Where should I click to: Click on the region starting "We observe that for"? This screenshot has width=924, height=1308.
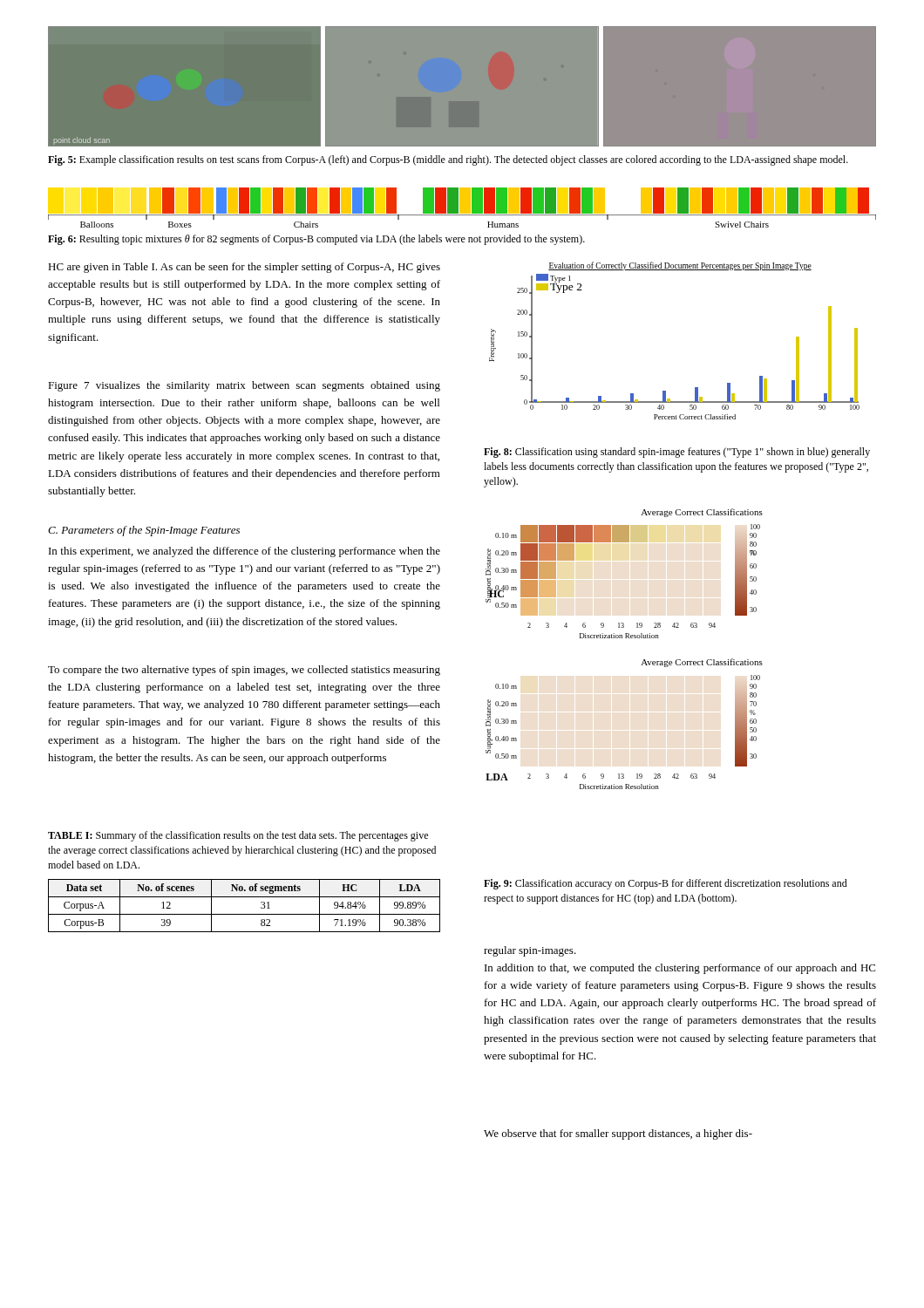tap(618, 1133)
